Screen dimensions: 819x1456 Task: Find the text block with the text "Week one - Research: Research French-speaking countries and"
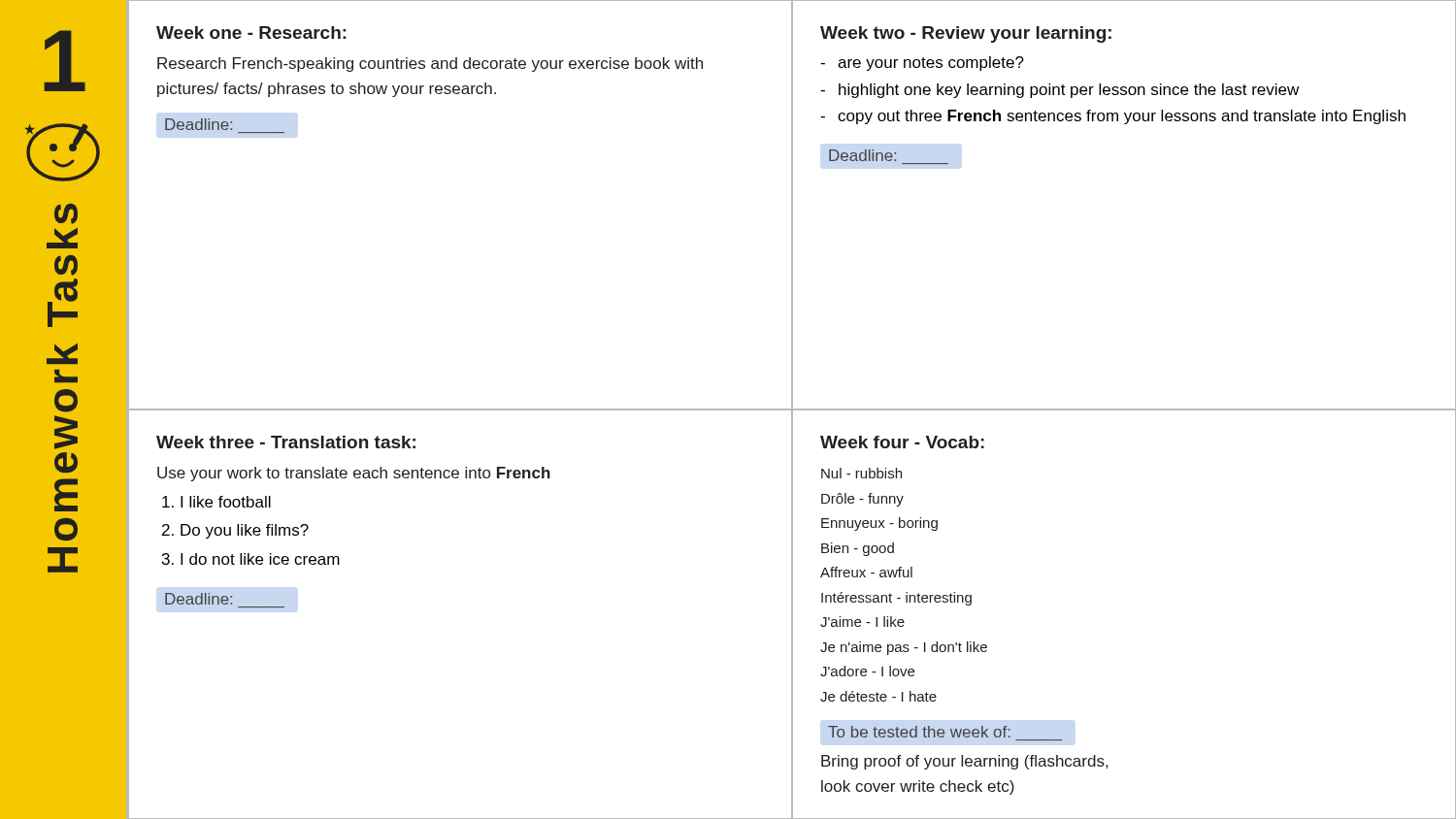coord(460,80)
